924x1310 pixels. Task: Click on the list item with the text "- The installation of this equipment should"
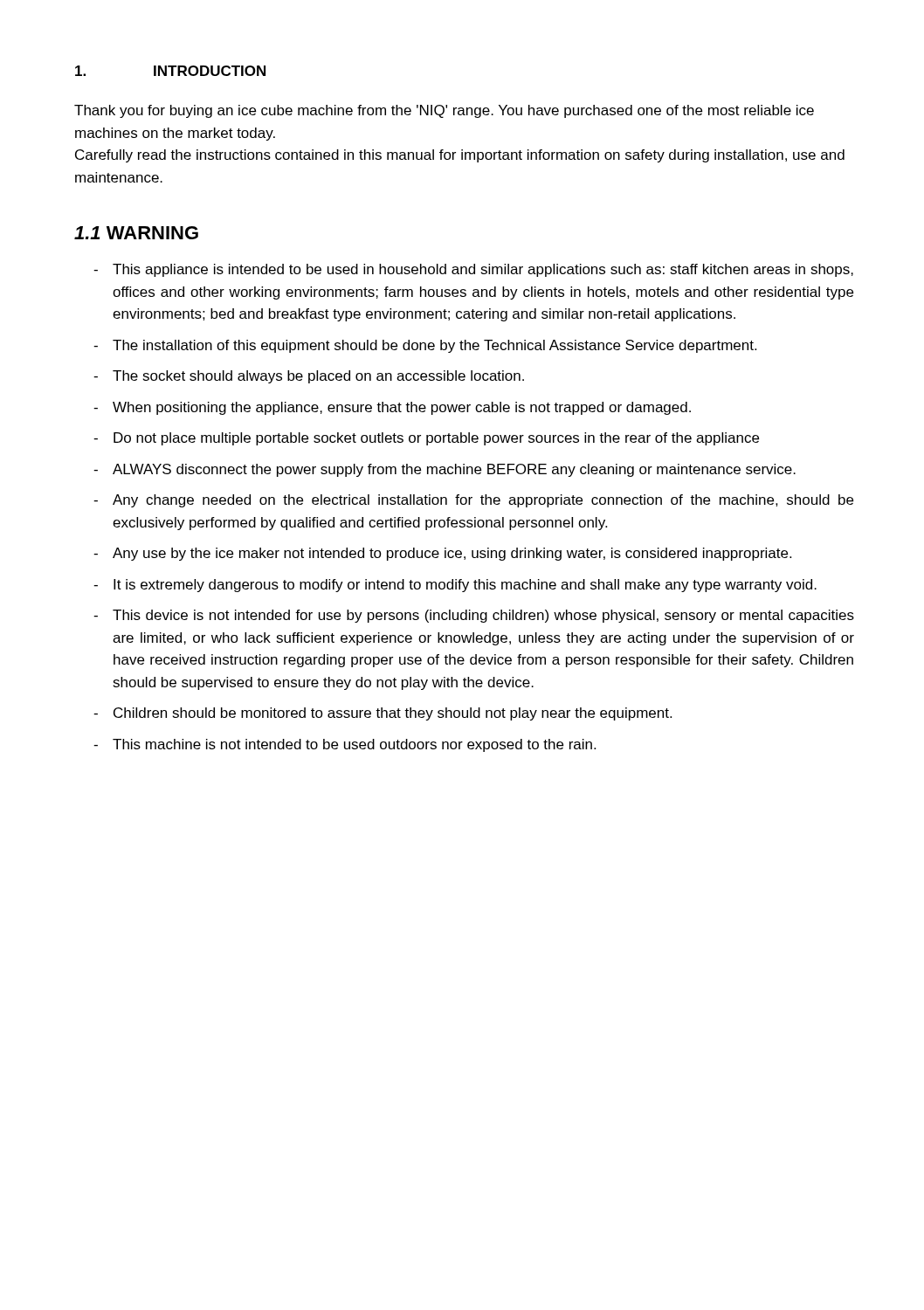474,345
